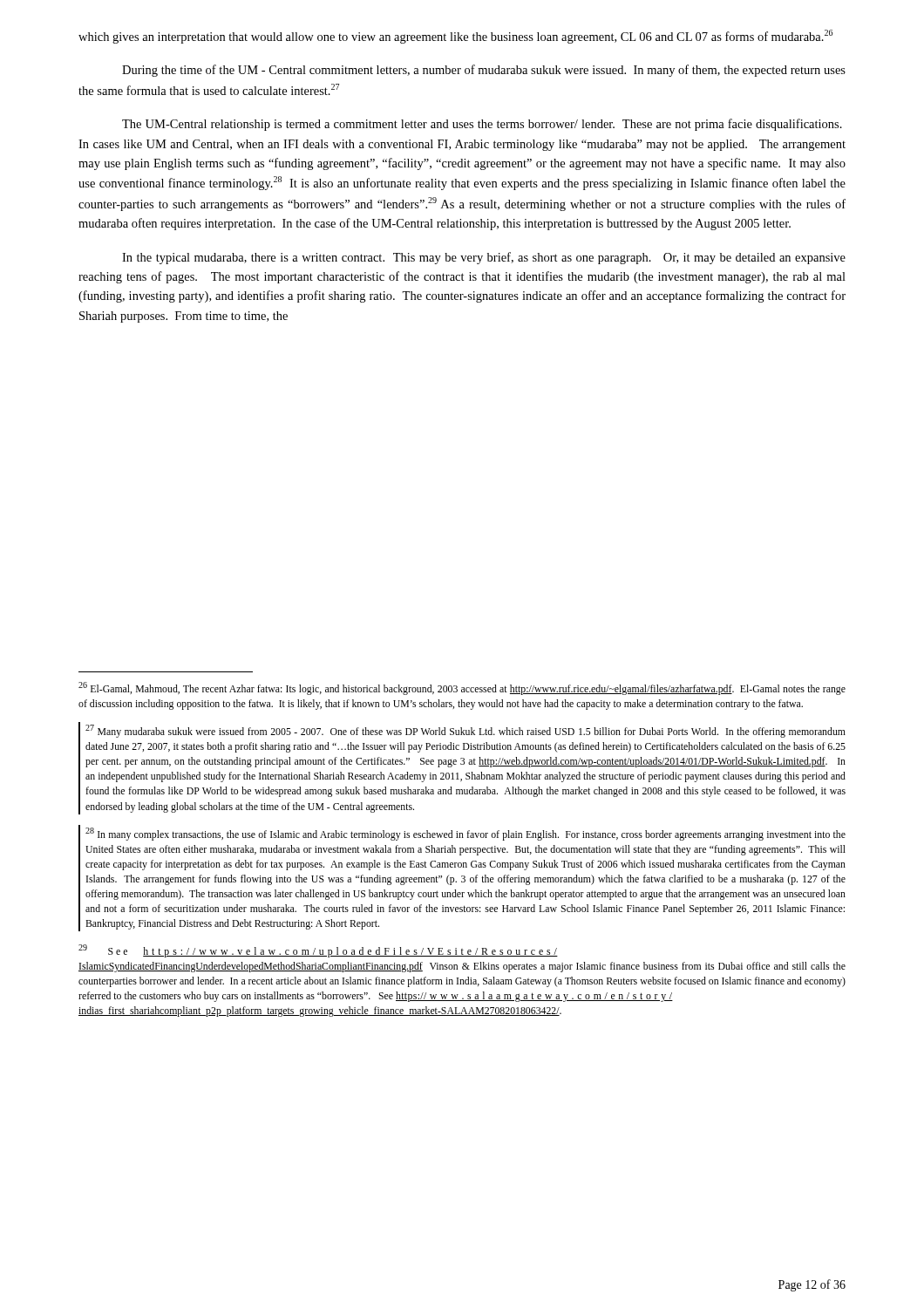Select the passage starting "In the typical mudaraba, there is a"
Screen dimensions: 1308x924
coord(462,286)
